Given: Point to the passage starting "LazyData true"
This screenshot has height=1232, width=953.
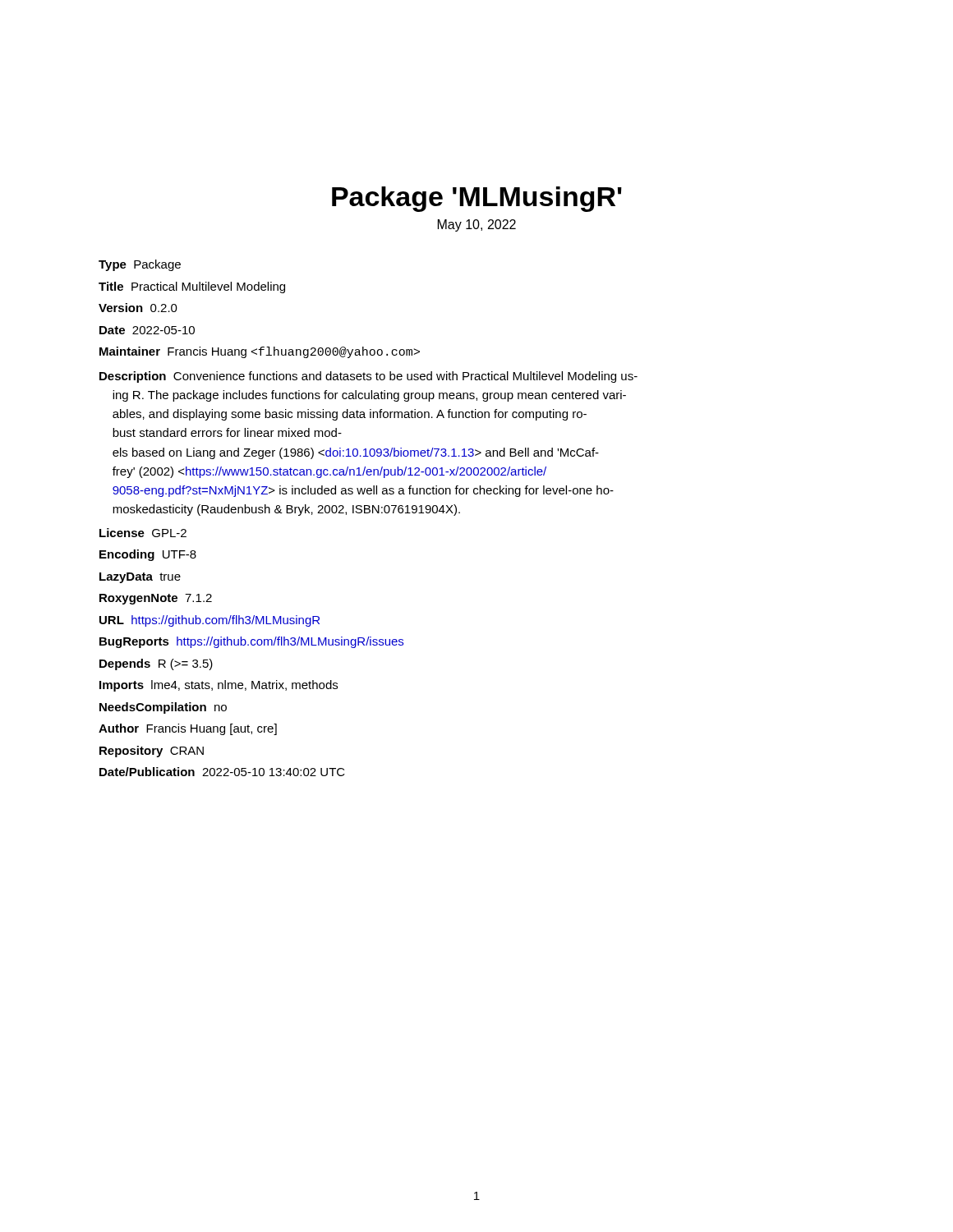Looking at the screenshot, I should 140,576.
